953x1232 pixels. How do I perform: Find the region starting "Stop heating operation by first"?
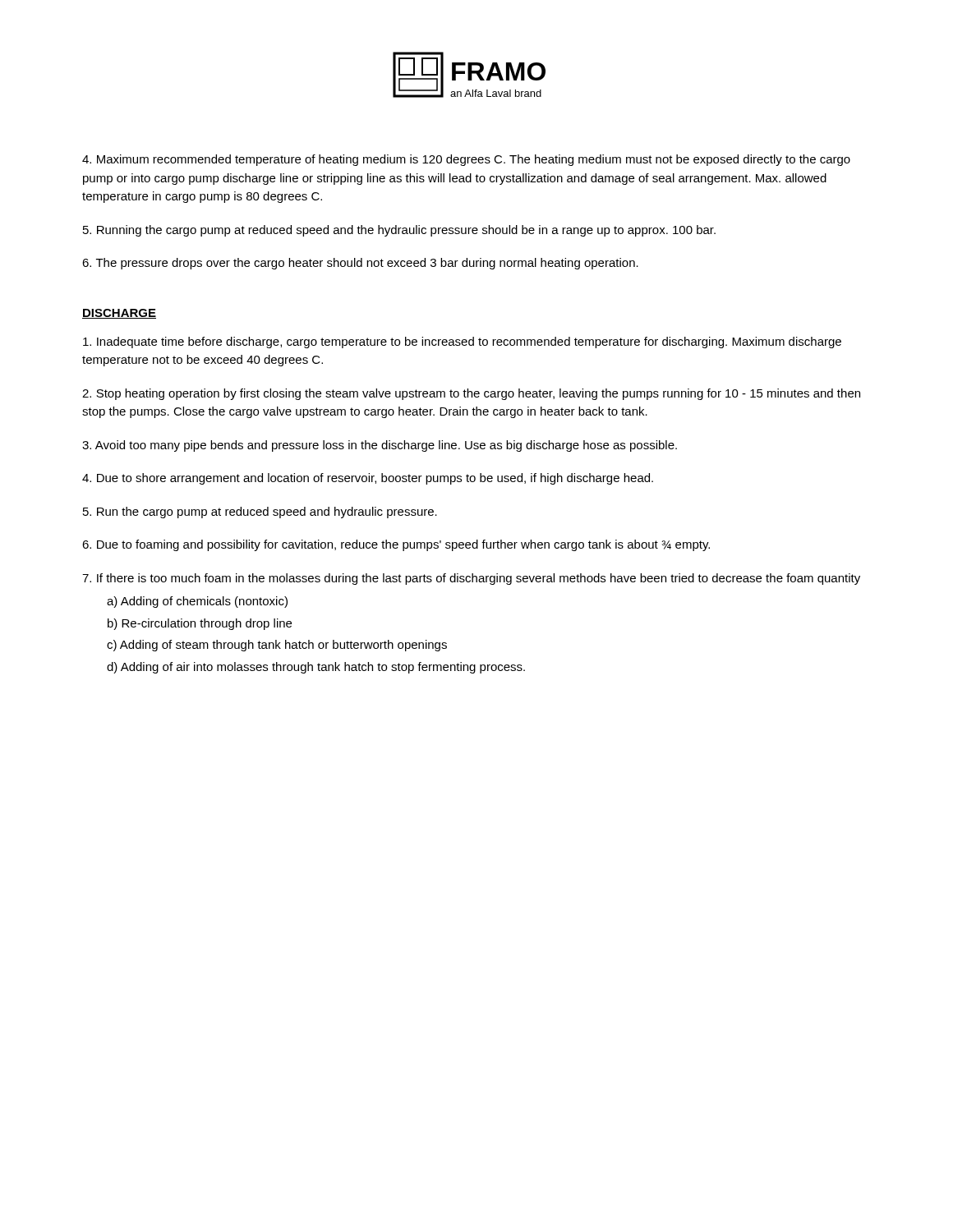pos(472,402)
